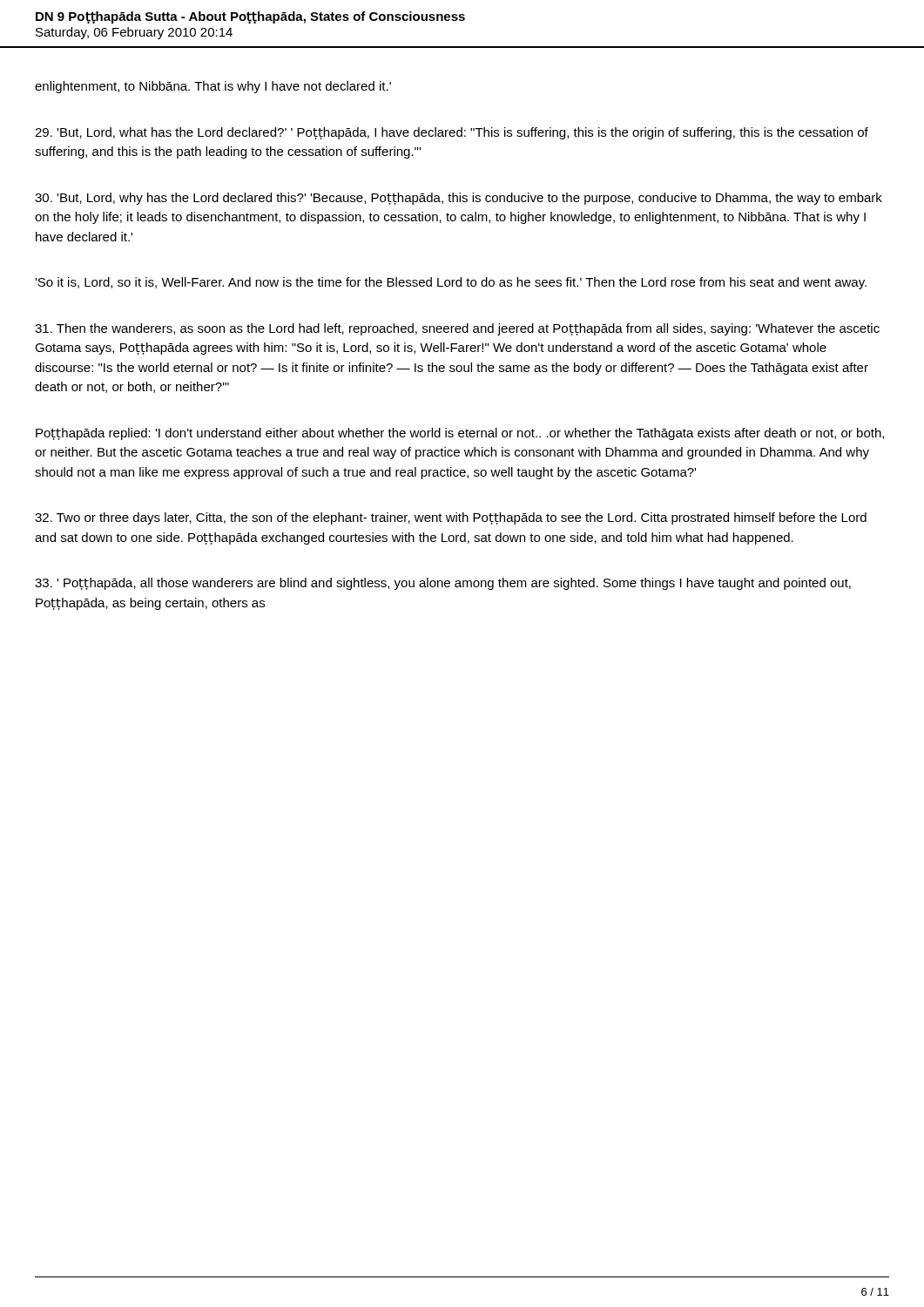Image resolution: width=924 pixels, height=1307 pixels.
Task: Where is the passage that starts "'But, Lord, what has the Lord declared?'"?
Action: (451, 141)
